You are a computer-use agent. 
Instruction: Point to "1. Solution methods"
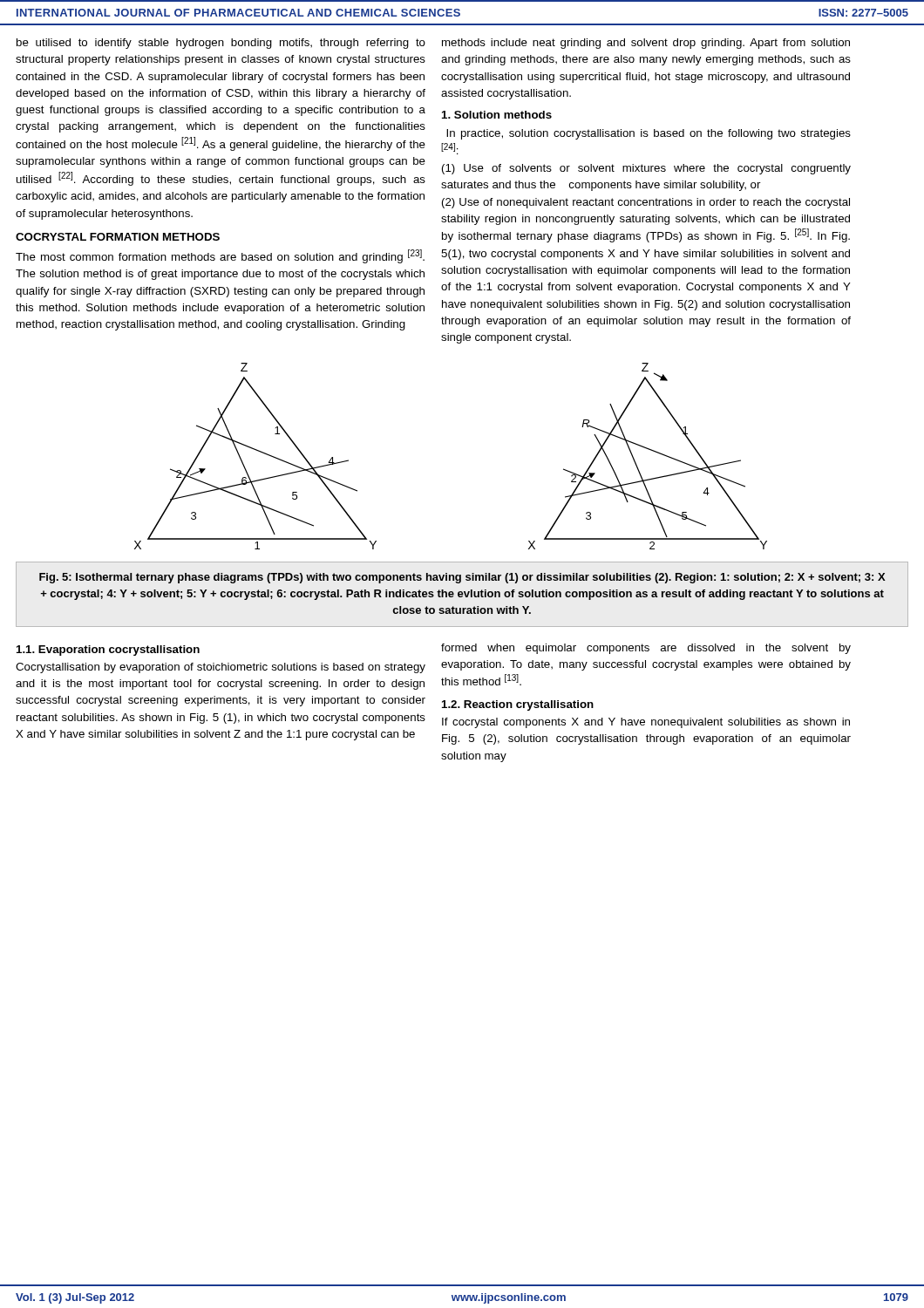click(496, 115)
